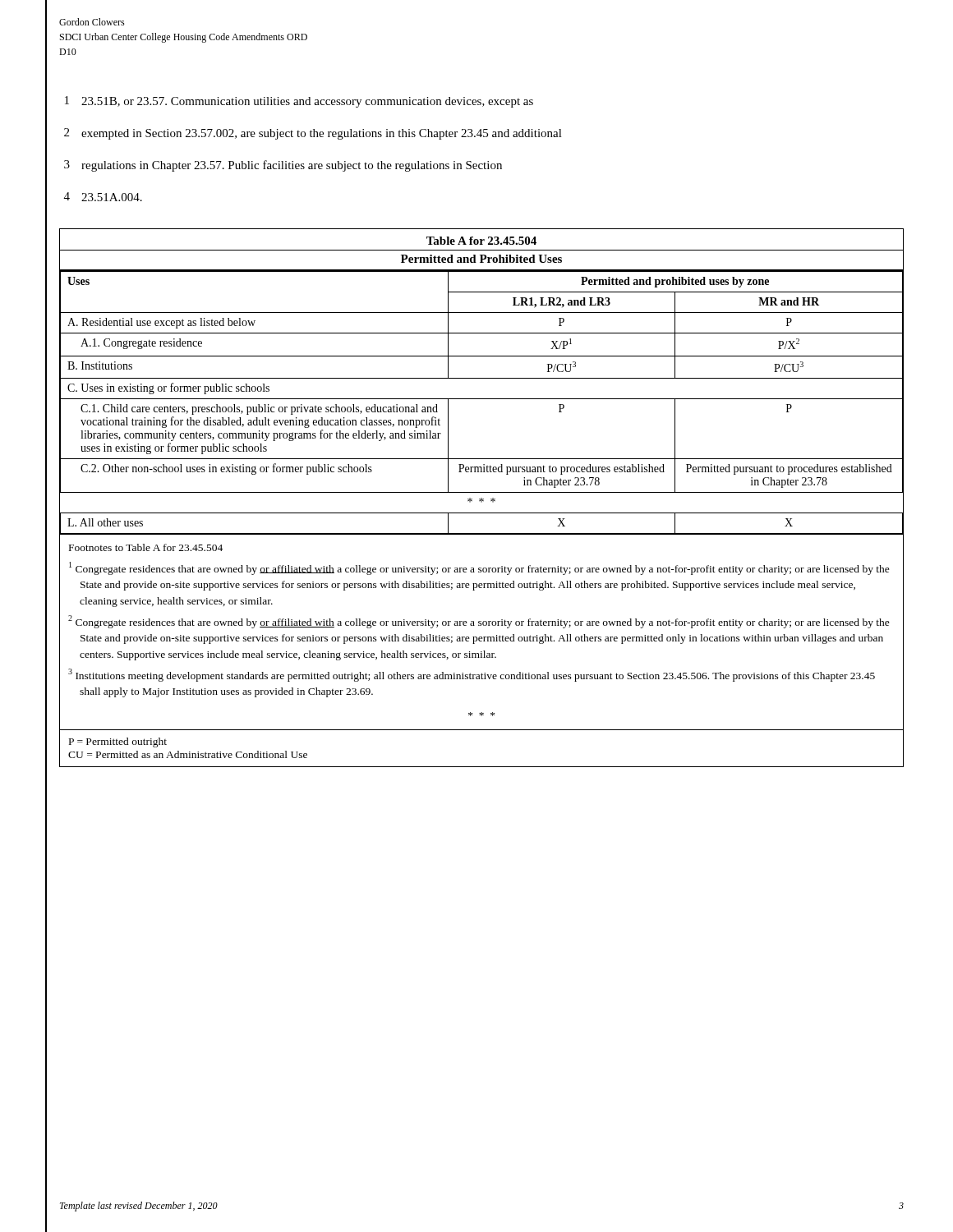Click on the text block starting "3 regulations in Chapter 23.57. Public"
The width and height of the screenshot is (953, 1232).
(x=474, y=165)
